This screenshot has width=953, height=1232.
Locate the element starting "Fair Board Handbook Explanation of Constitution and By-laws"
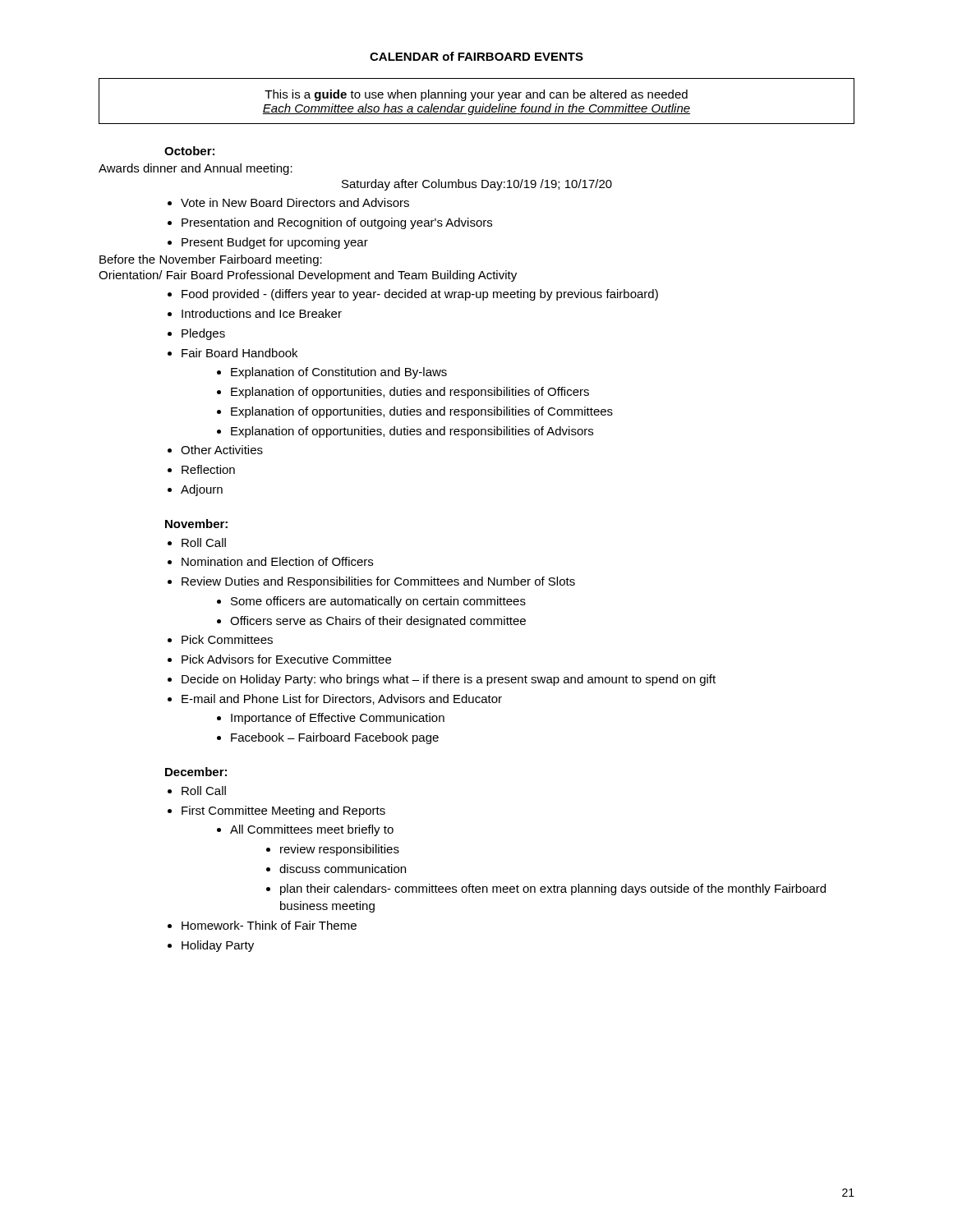click(518, 392)
